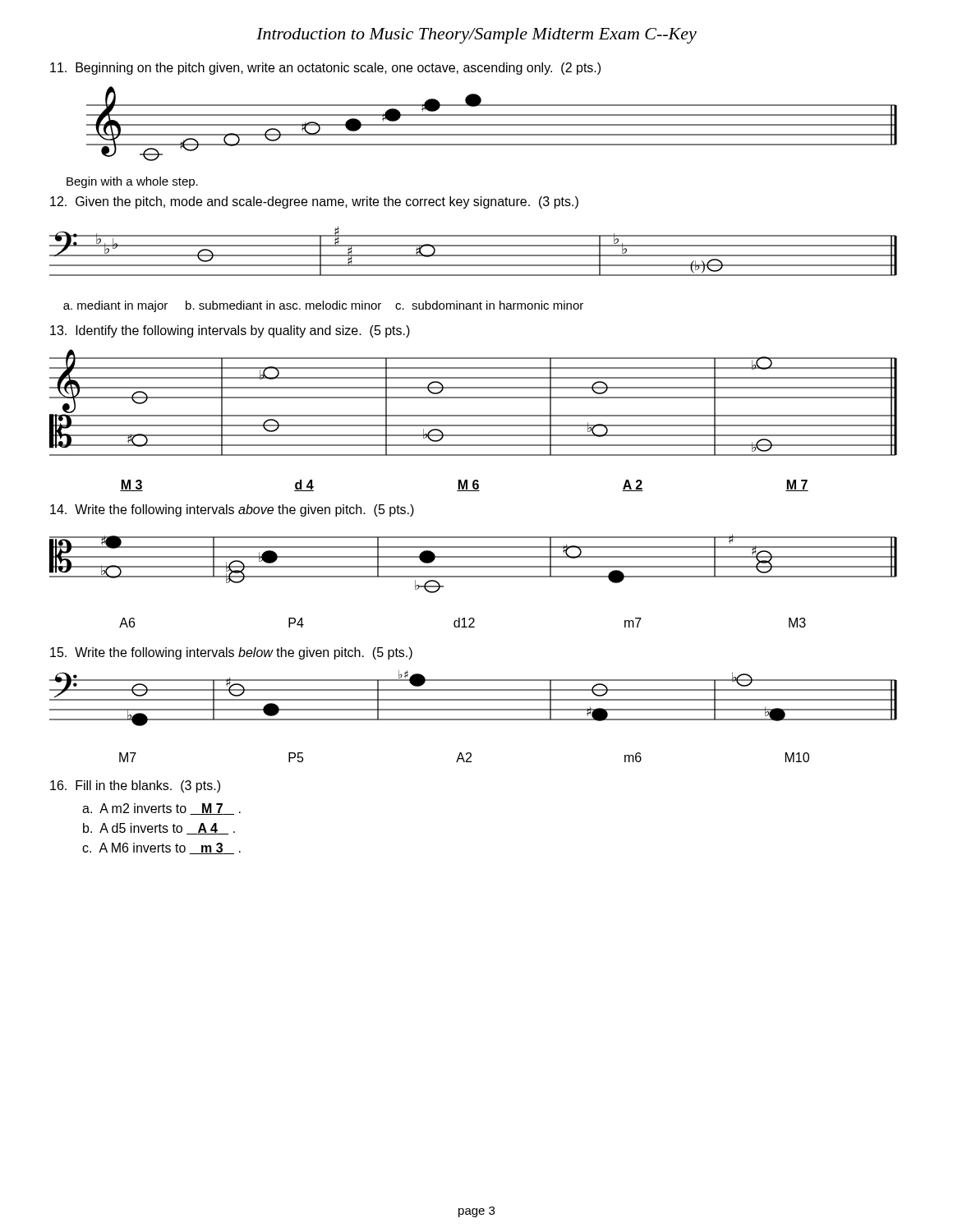The height and width of the screenshot is (1232, 953).
Task: Select the list item that says "13. Identify the following intervals by quality and"
Action: coord(230,331)
